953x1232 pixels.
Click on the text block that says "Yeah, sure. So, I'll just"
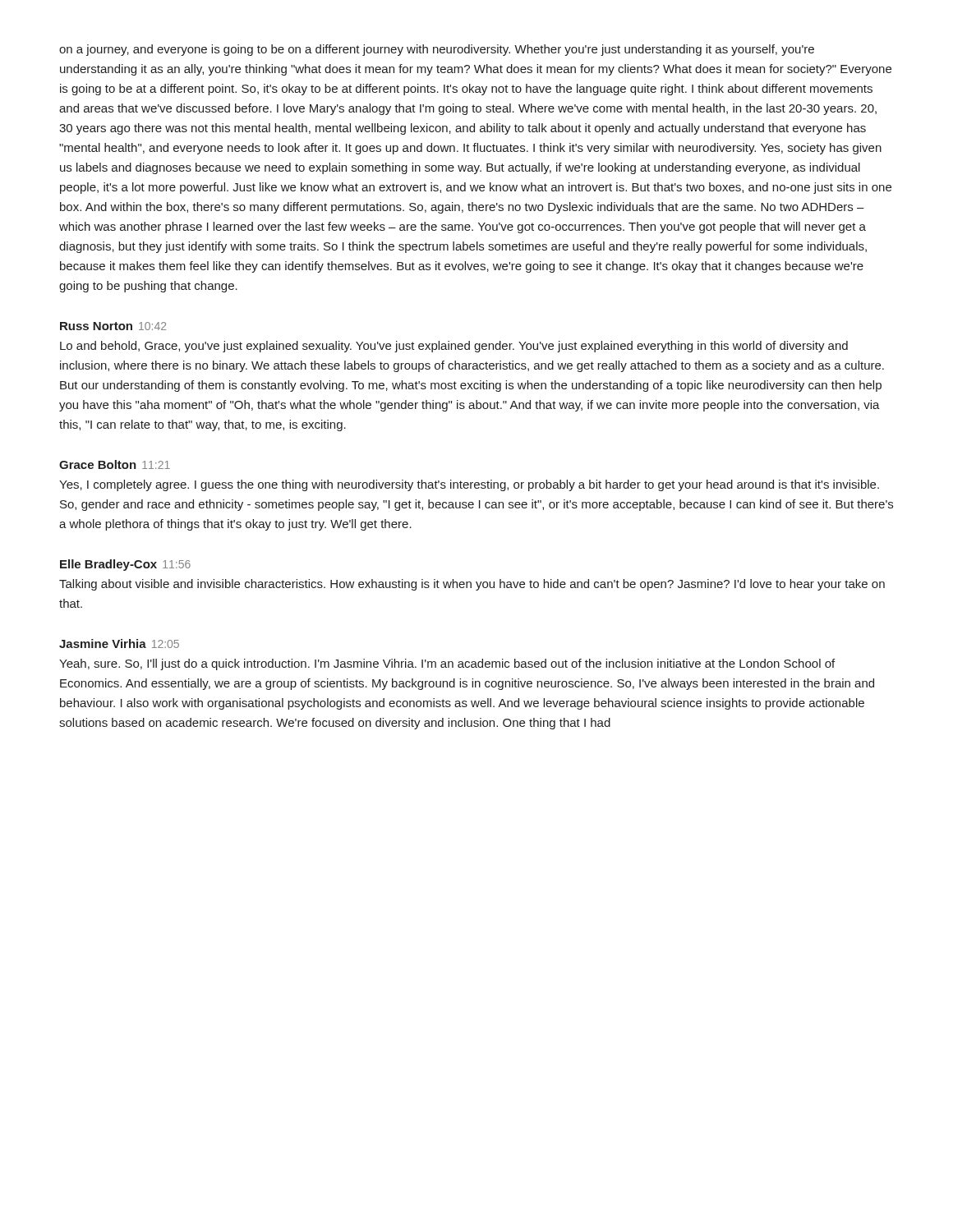tap(467, 693)
